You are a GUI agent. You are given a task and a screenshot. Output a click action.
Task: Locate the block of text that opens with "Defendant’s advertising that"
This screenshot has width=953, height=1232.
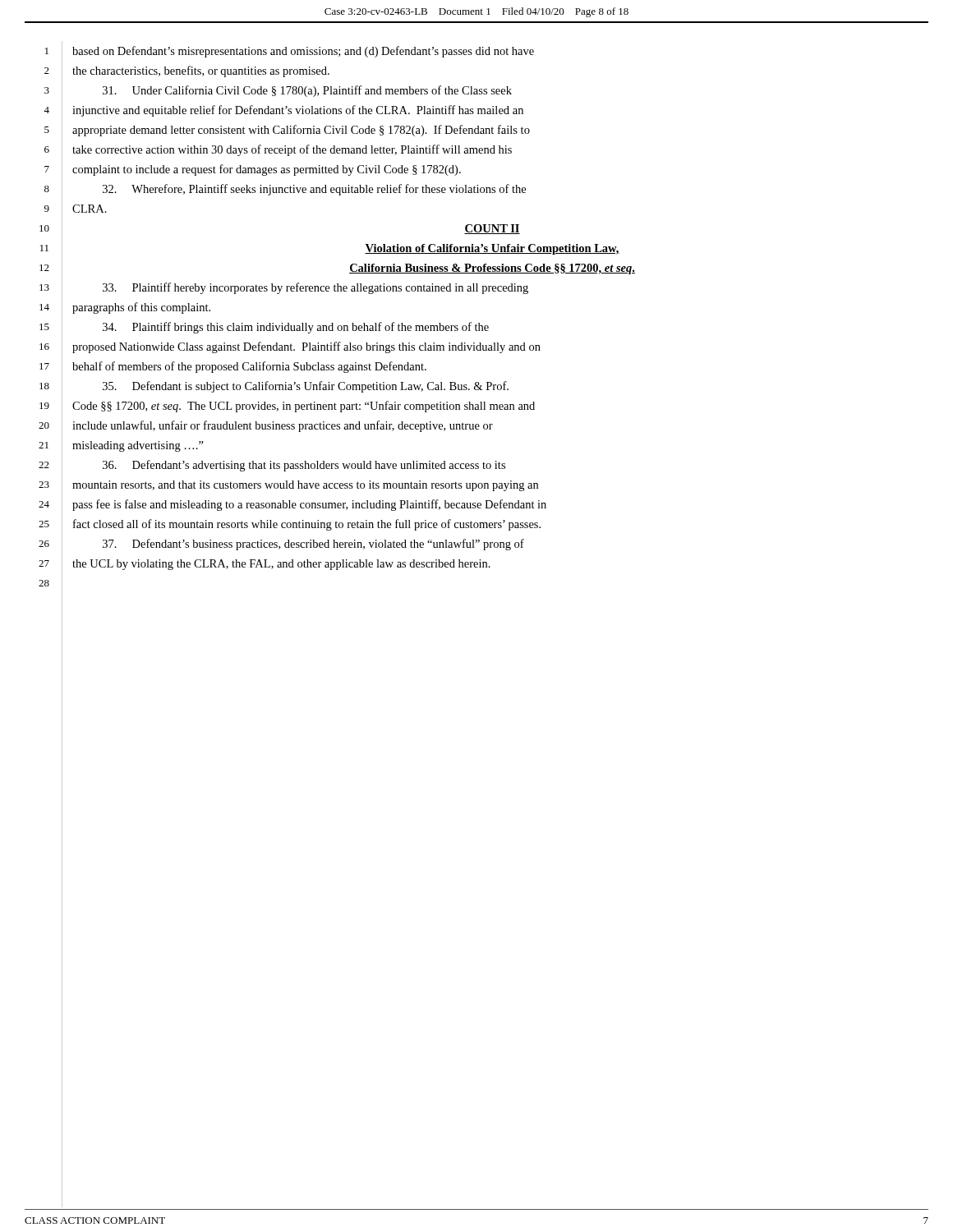pos(289,465)
